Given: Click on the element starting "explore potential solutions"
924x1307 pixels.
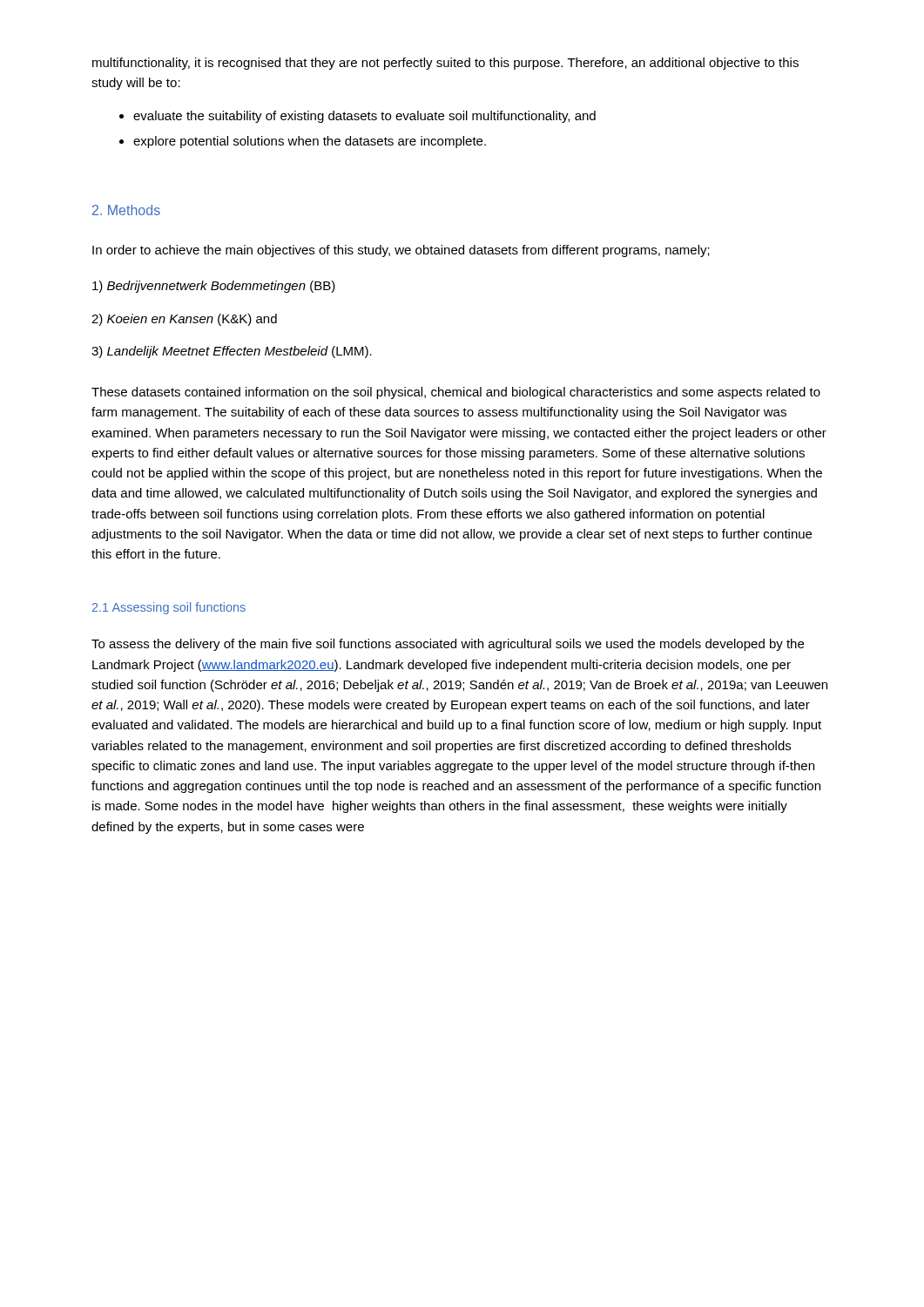Looking at the screenshot, I should point(310,141).
